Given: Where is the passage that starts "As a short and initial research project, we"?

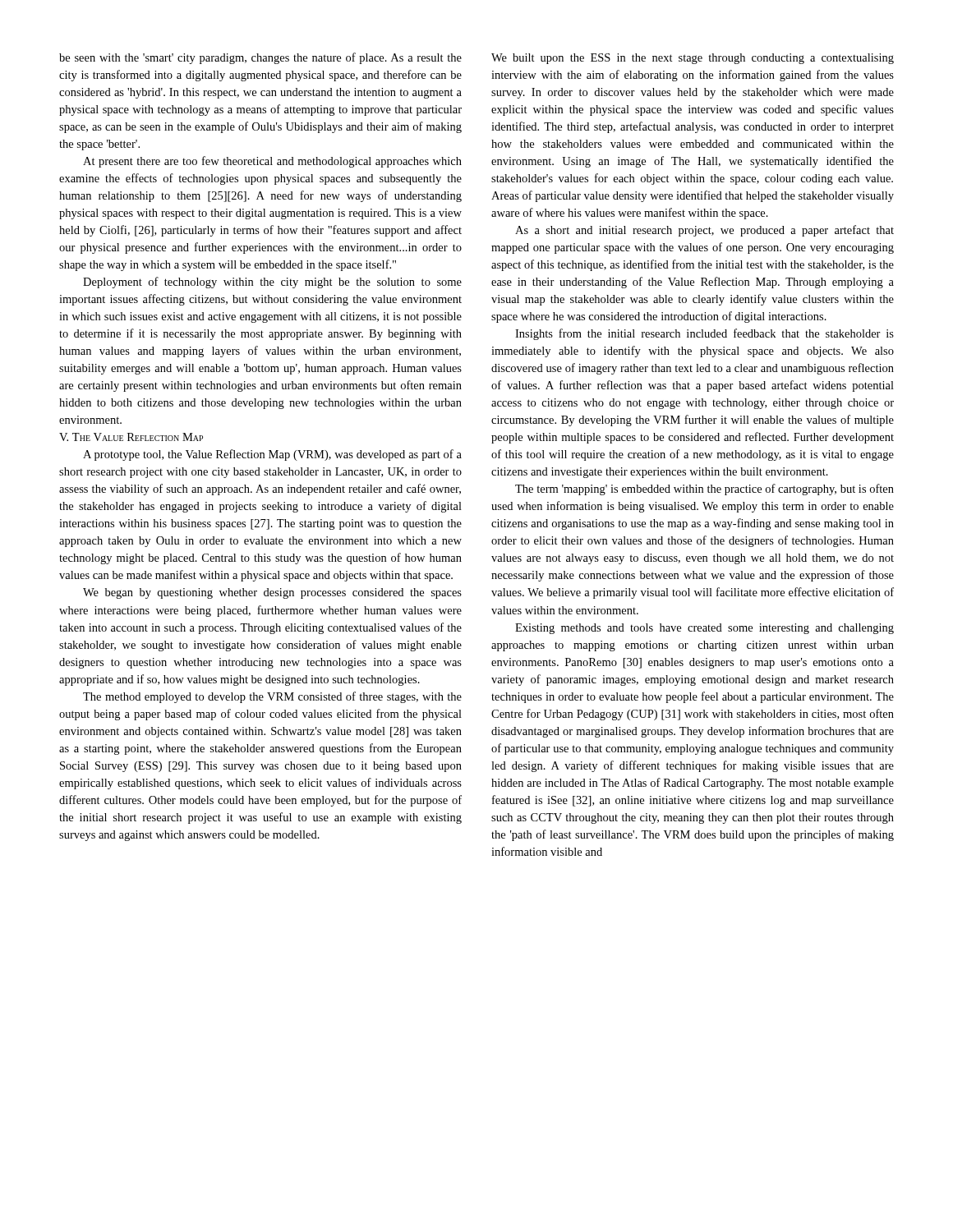Looking at the screenshot, I should tap(693, 274).
